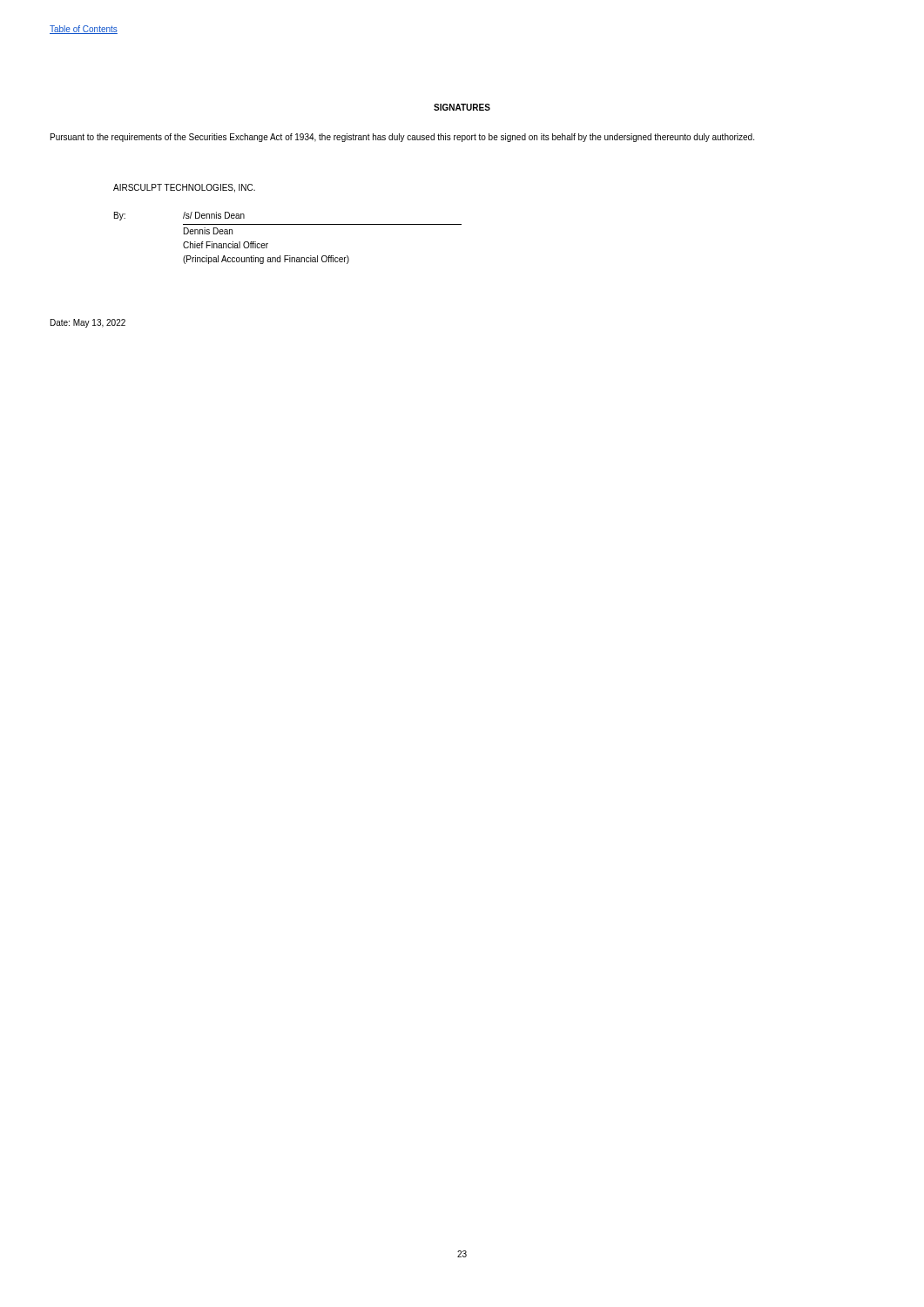Navigate to the text block starting "AIRSCULPT TECHNOLOGIES, INC."

click(x=184, y=188)
